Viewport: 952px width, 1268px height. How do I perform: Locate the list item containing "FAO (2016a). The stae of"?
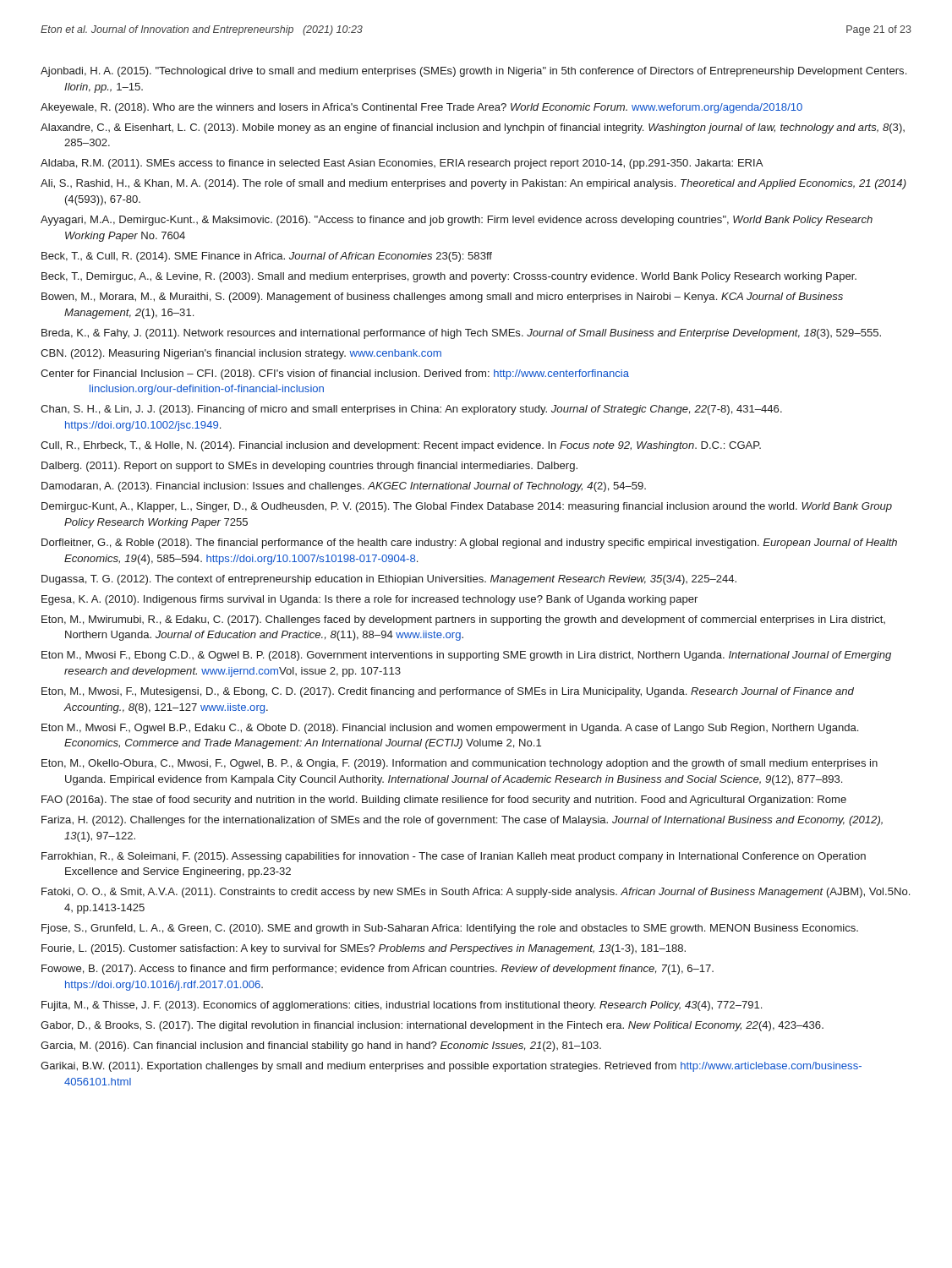[x=444, y=799]
